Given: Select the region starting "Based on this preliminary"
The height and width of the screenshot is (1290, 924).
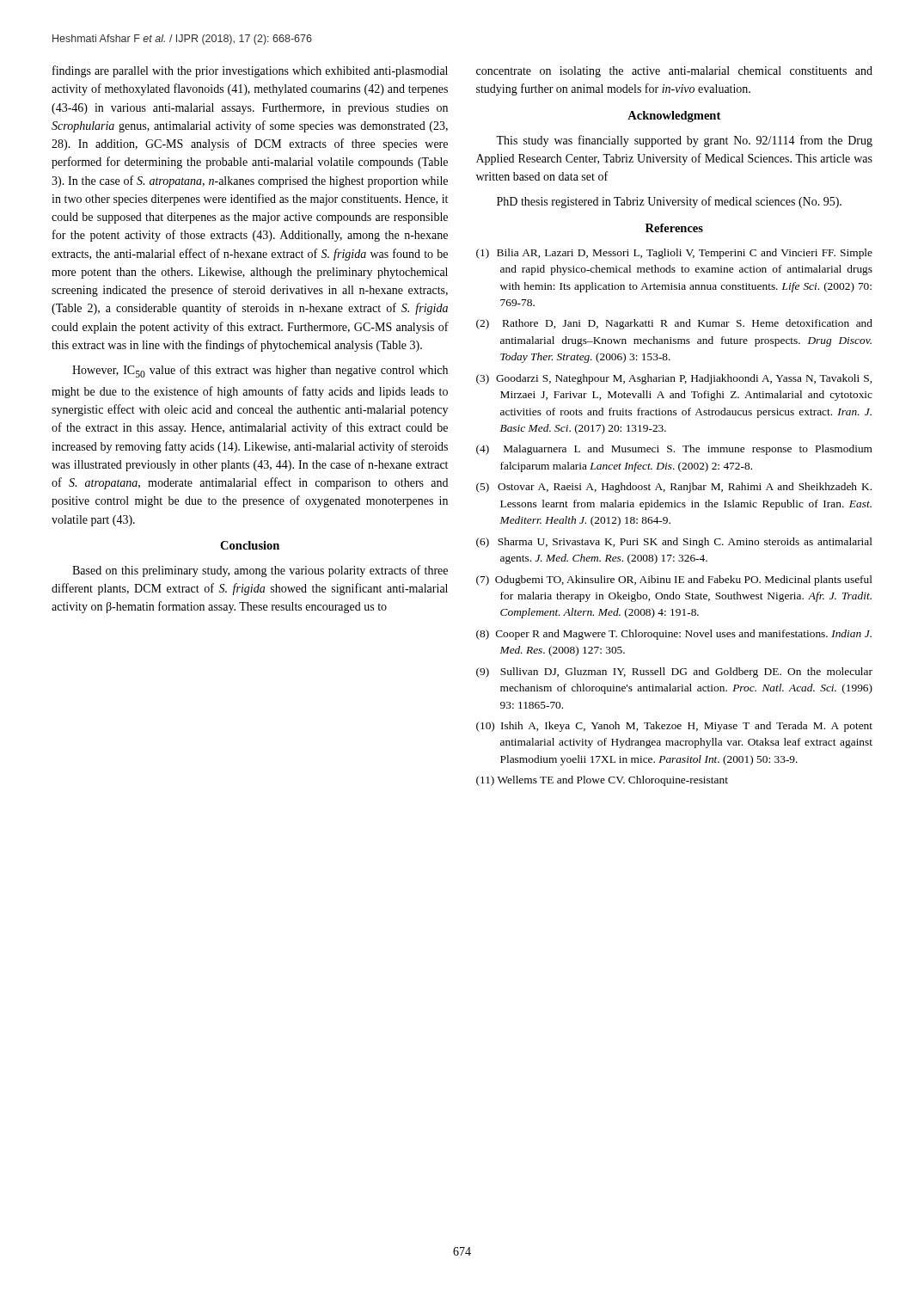Looking at the screenshot, I should [250, 589].
